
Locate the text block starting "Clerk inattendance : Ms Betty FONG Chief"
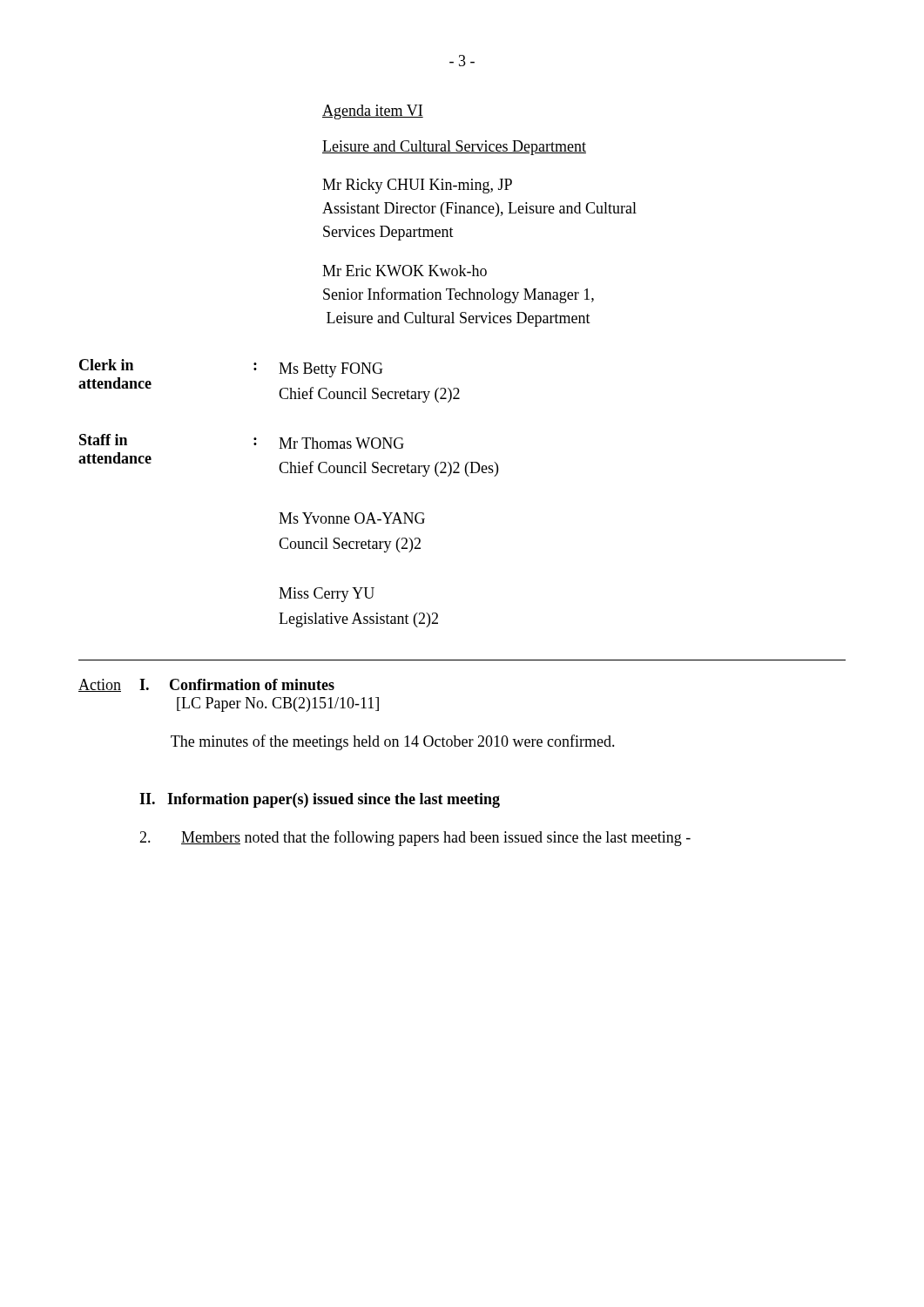(x=462, y=382)
